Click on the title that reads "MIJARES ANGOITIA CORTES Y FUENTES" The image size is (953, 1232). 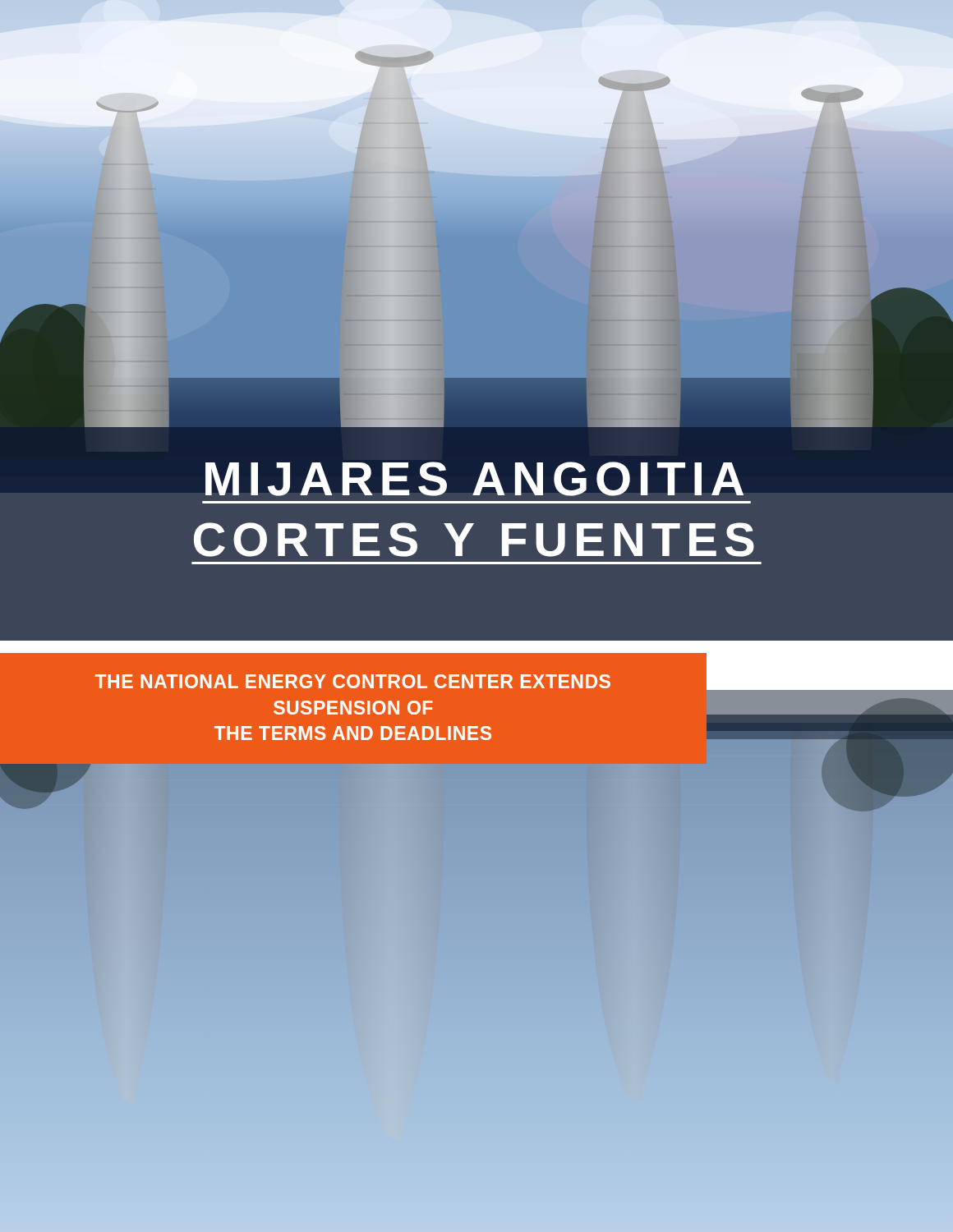[476, 509]
